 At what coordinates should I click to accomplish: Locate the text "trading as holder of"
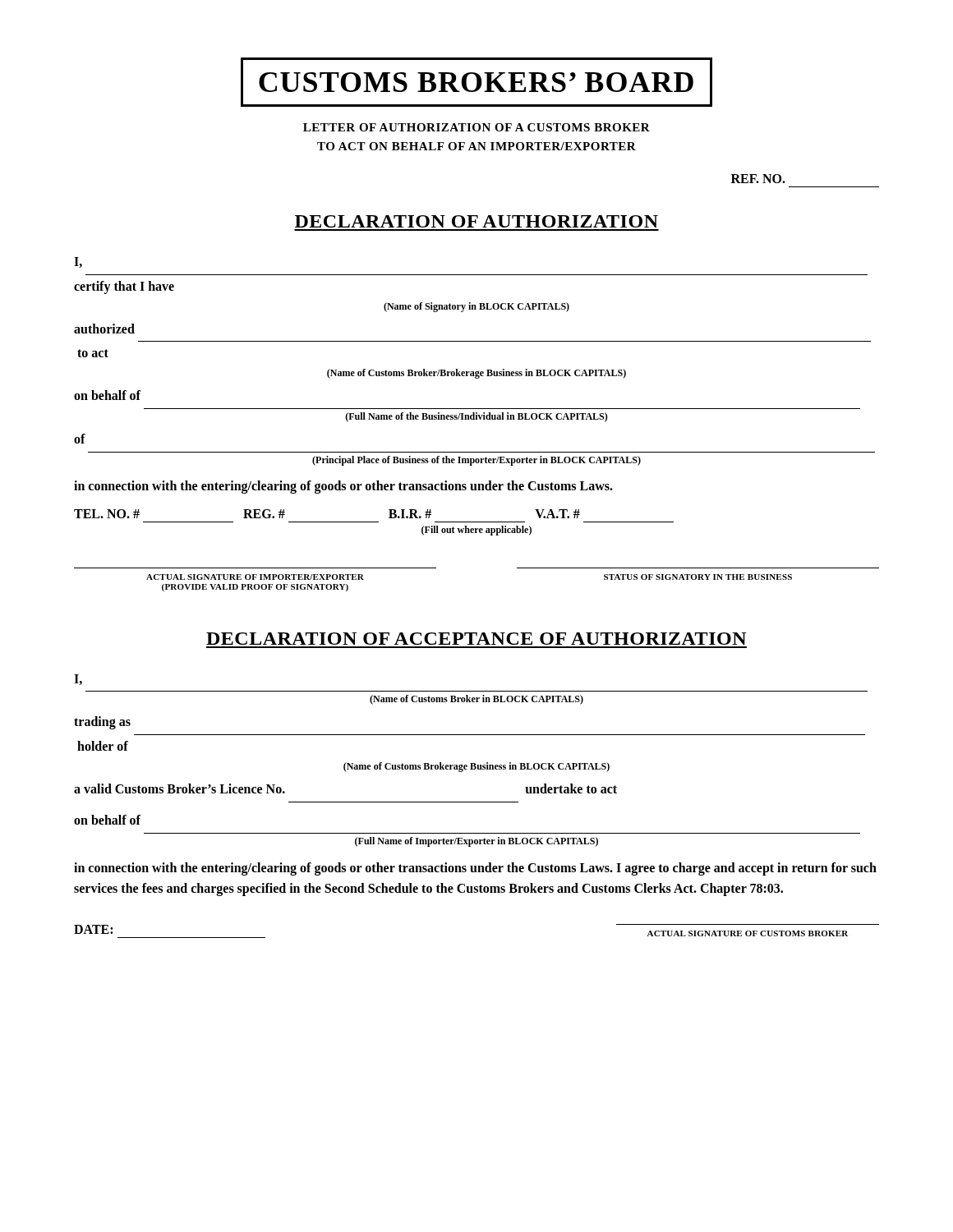pos(469,732)
